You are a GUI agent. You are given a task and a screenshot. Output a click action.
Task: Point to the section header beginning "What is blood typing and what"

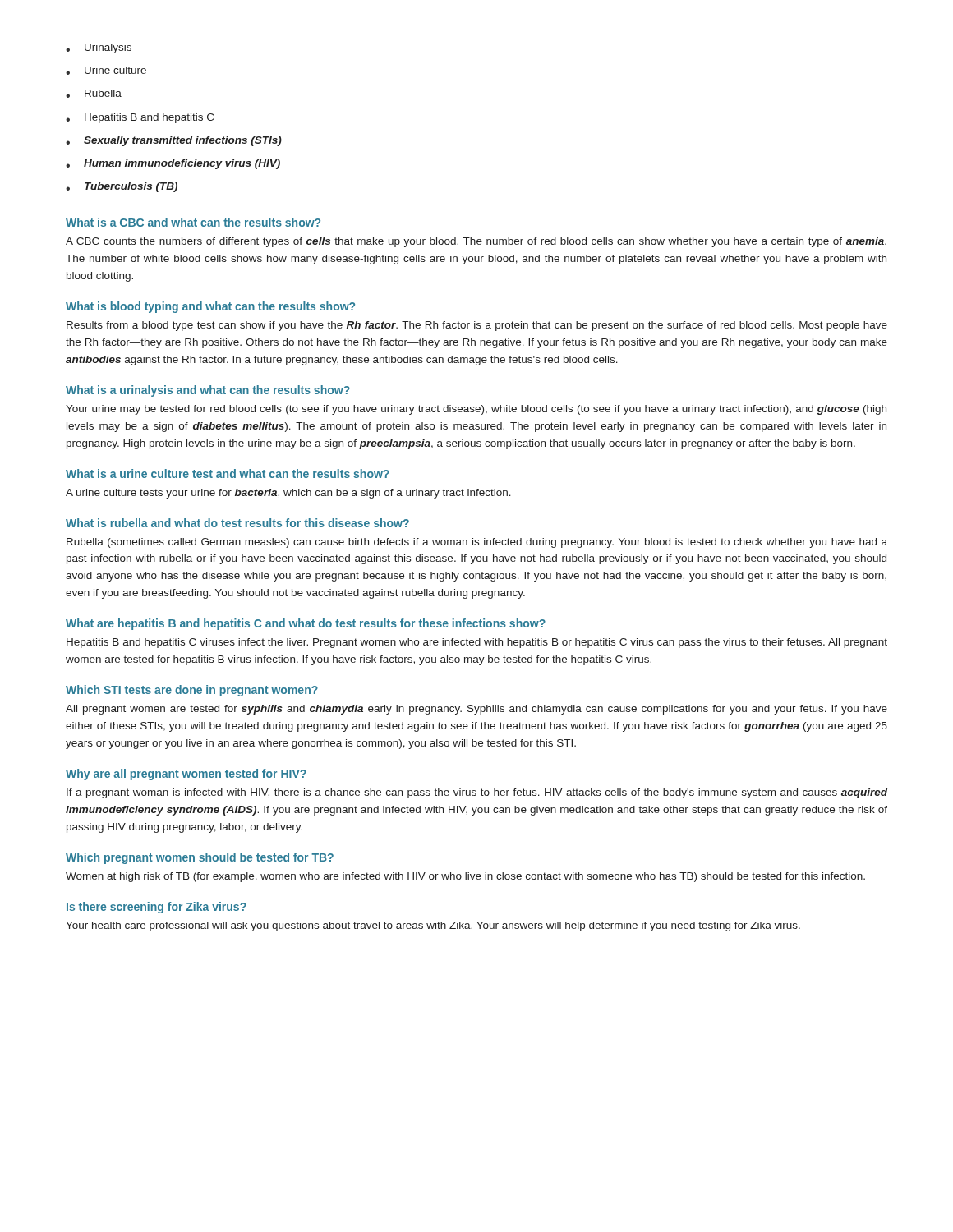point(211,306)
